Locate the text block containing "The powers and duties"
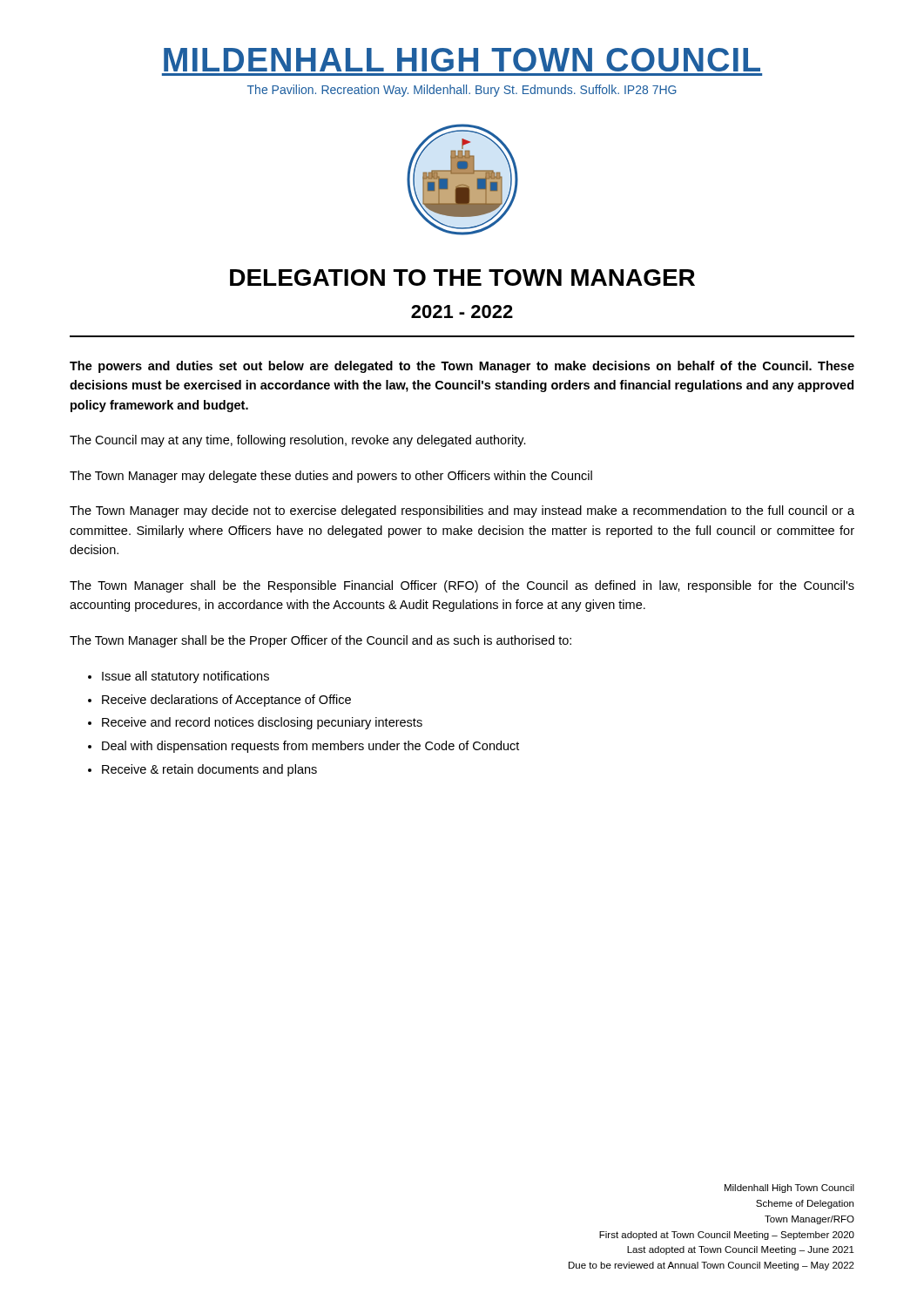Viewport: 924px width, 1307px height. 462,386
